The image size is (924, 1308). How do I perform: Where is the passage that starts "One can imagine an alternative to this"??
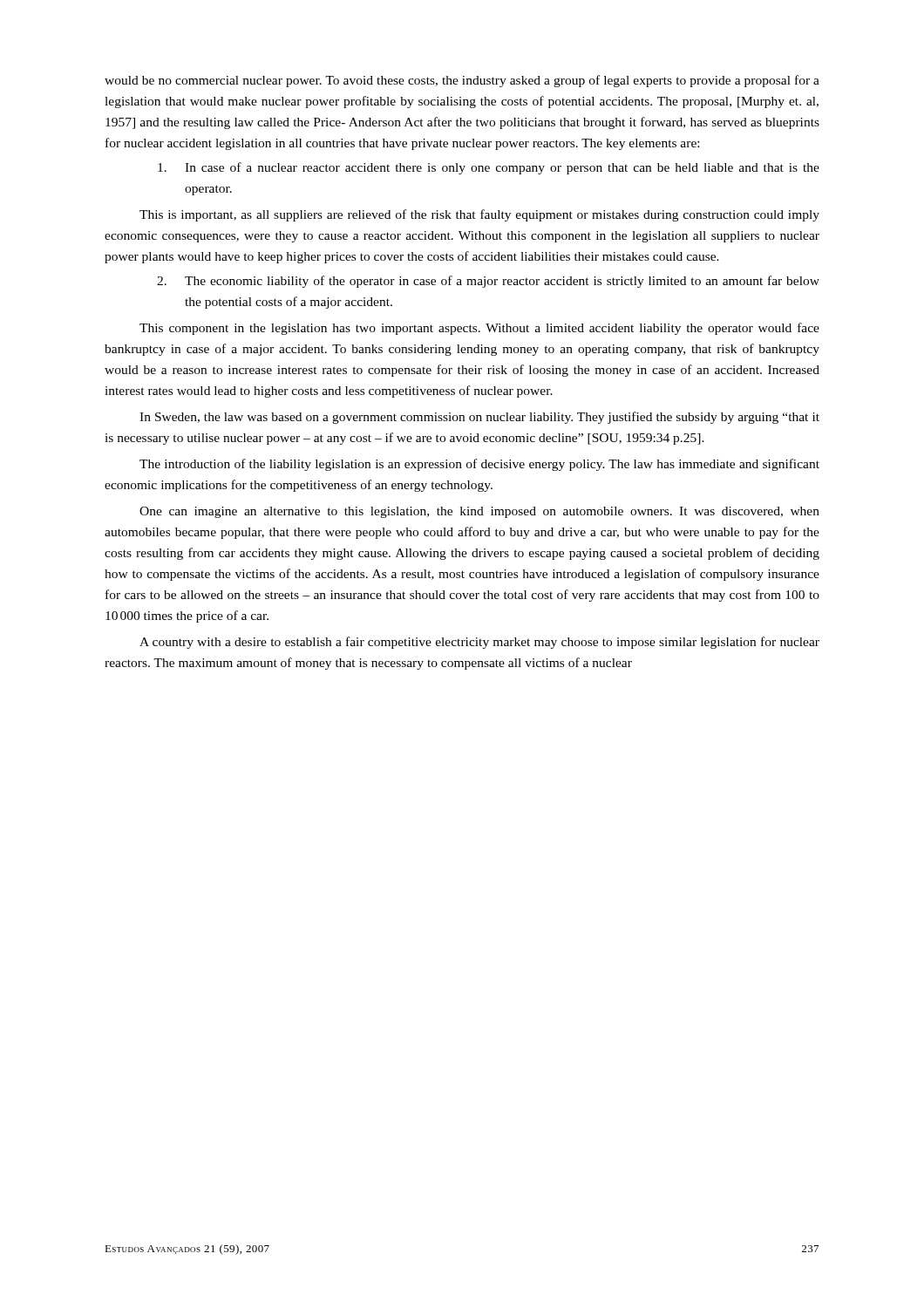click(x=462, y=563)
